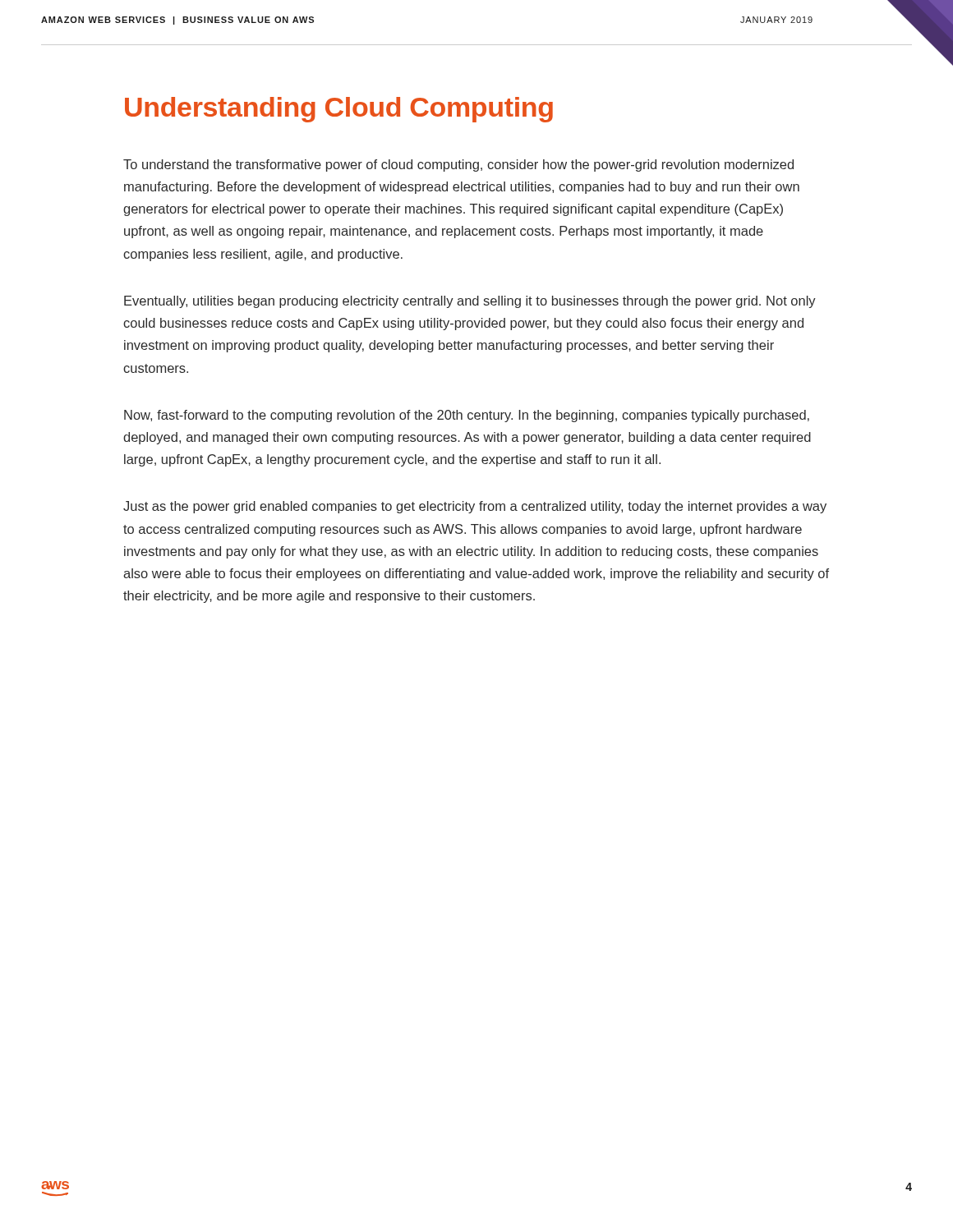Point to the region starting "Eventually, utilities began producing"
Screen dimensions: 1232x953
click(x=469, y=334)
